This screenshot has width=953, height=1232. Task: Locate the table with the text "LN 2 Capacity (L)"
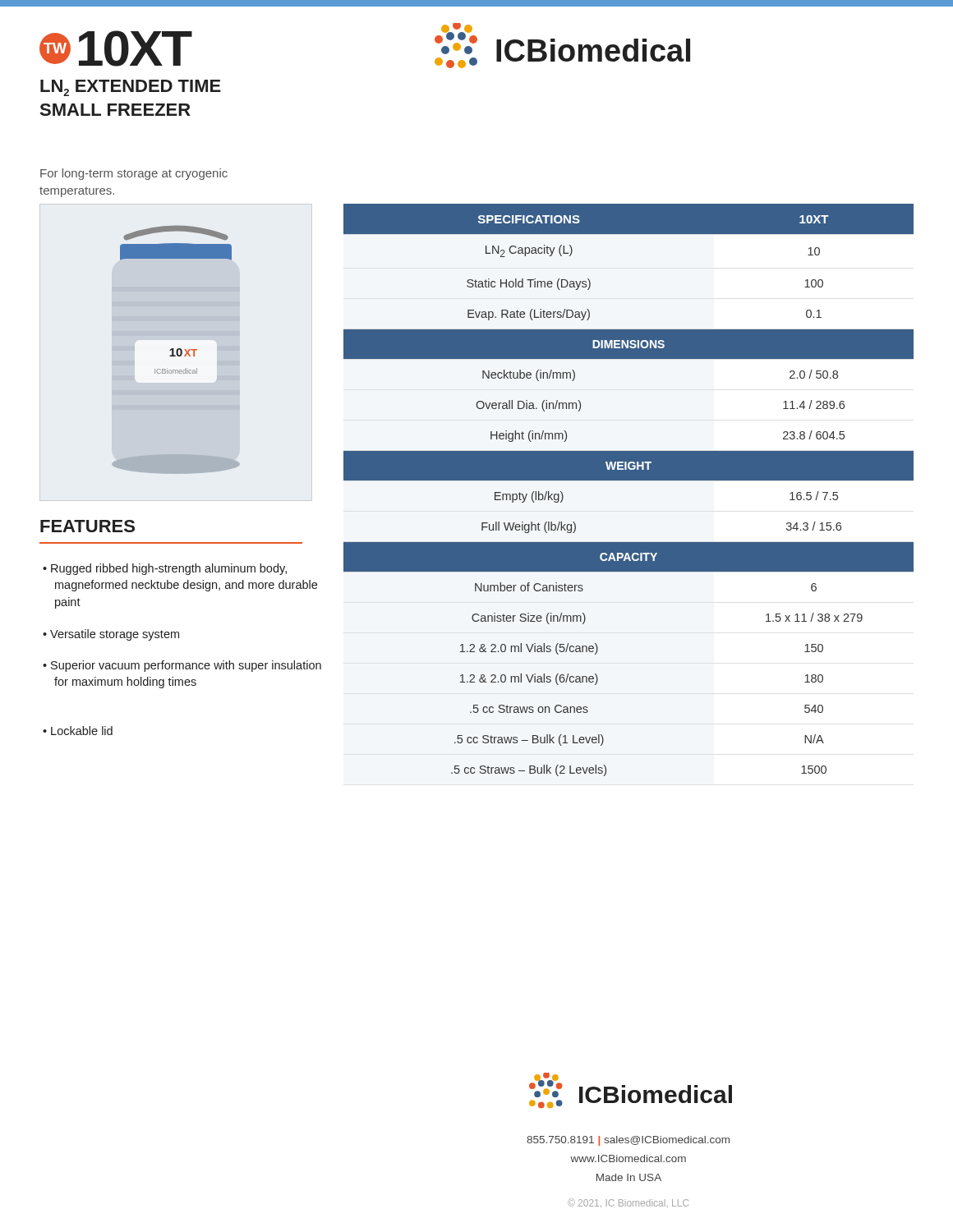coord(628,494)
